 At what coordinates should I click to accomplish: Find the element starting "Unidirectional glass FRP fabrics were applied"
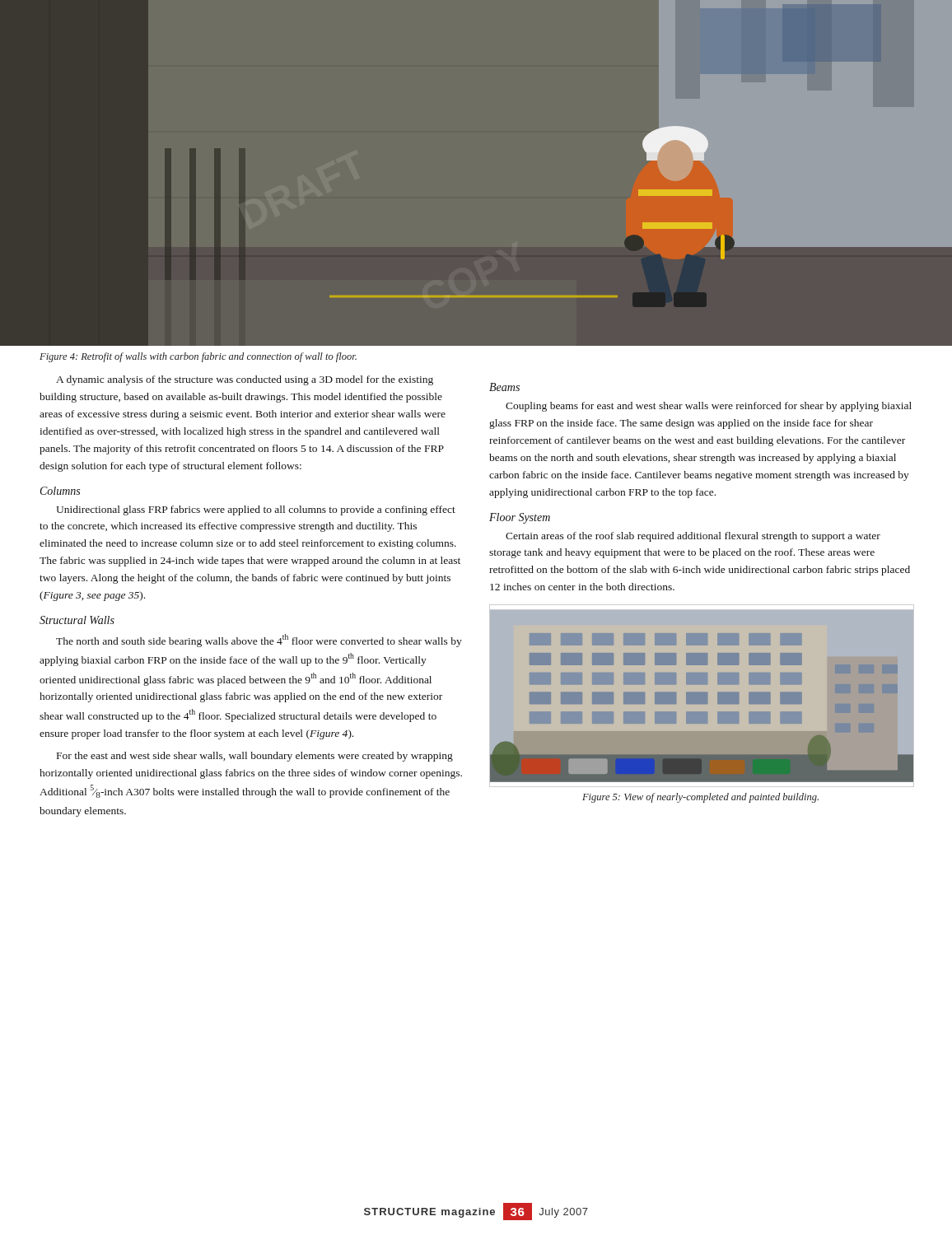click(250, 552)
